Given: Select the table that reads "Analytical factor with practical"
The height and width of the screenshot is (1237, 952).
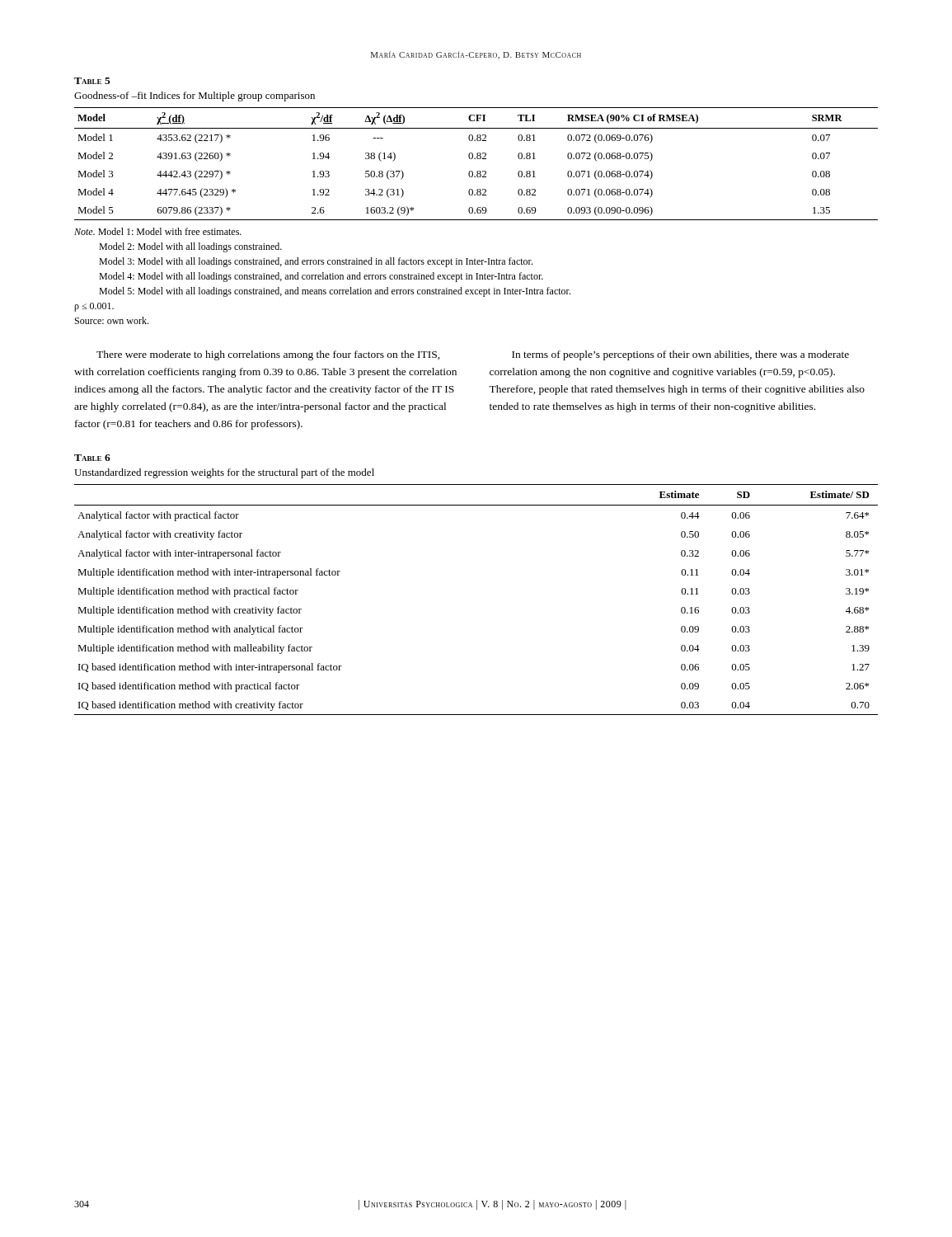Looking at the screenshot, I should [x=476, y=599].
